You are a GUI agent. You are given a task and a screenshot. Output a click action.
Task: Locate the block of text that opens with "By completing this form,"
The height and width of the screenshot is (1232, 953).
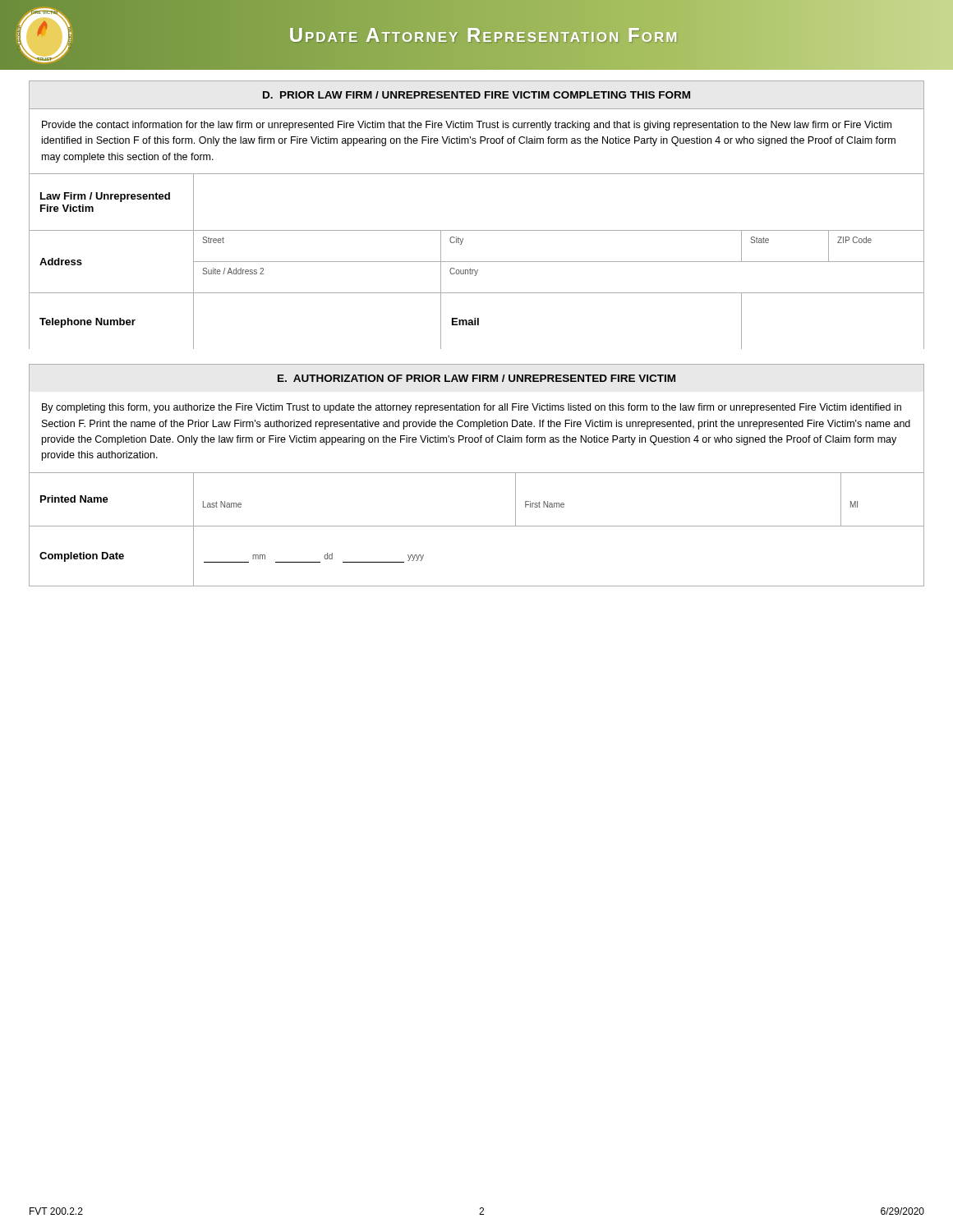click(476, 431)
